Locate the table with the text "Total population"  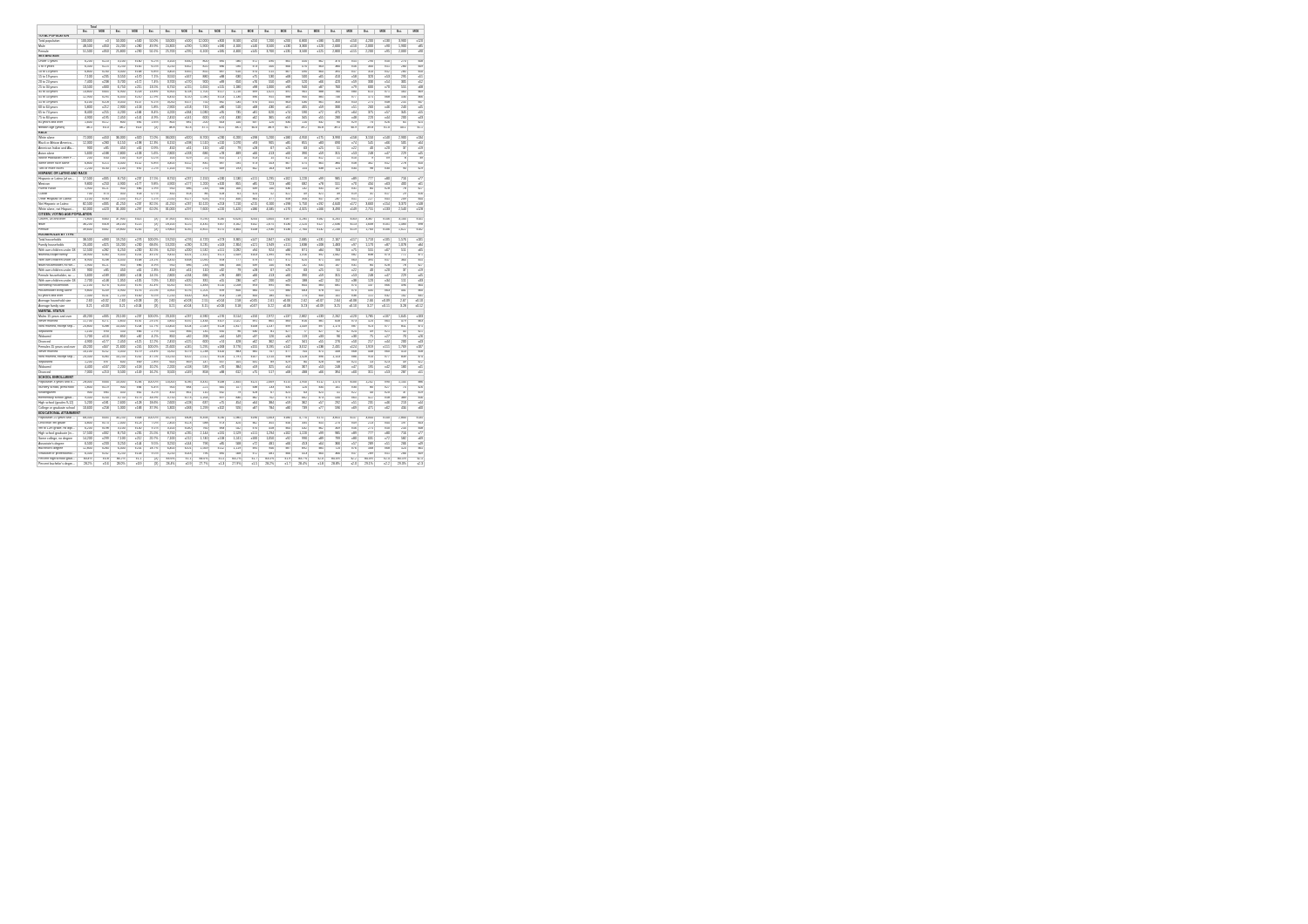click(231, 246)
